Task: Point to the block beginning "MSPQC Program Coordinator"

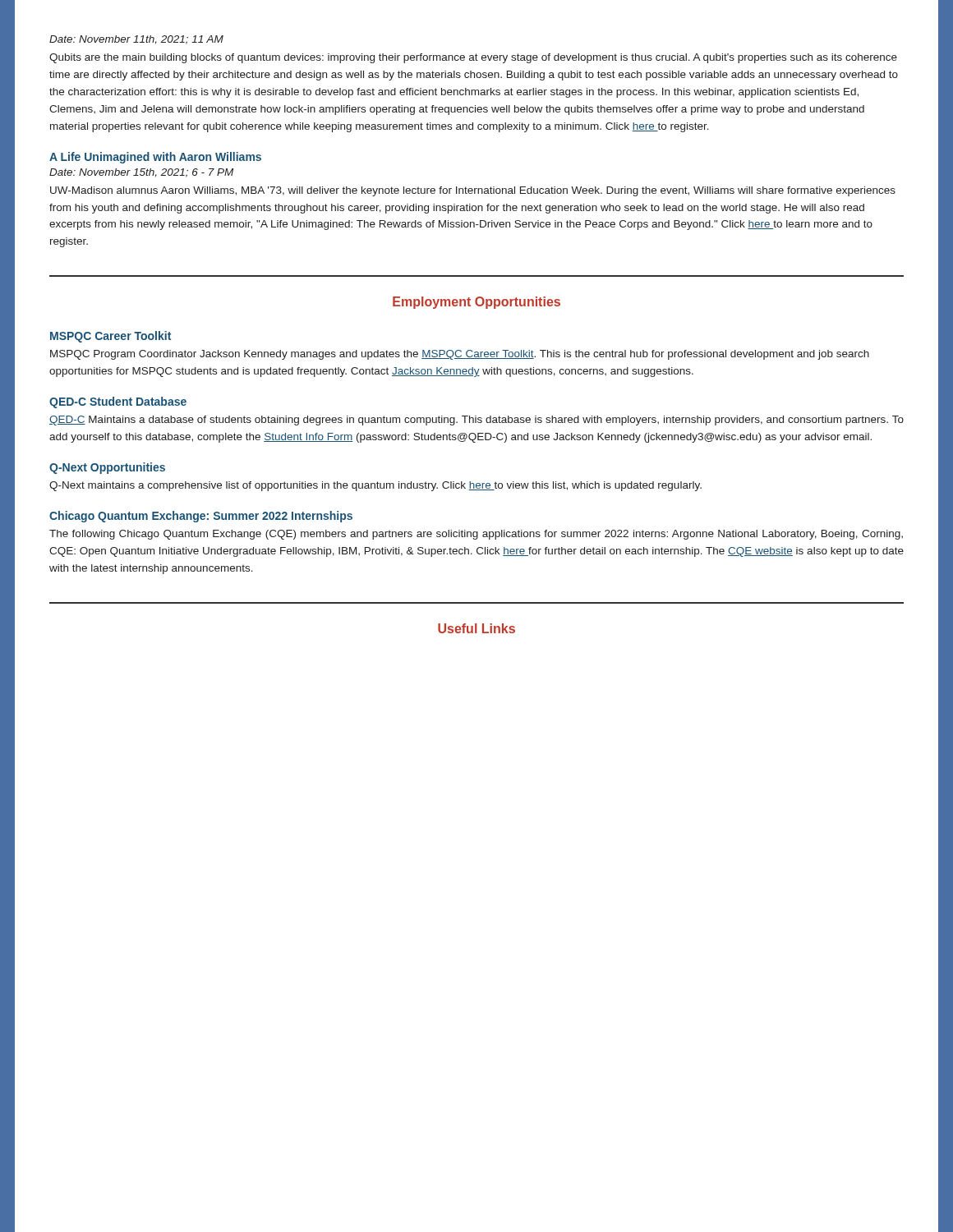Action: click(459, 362)
